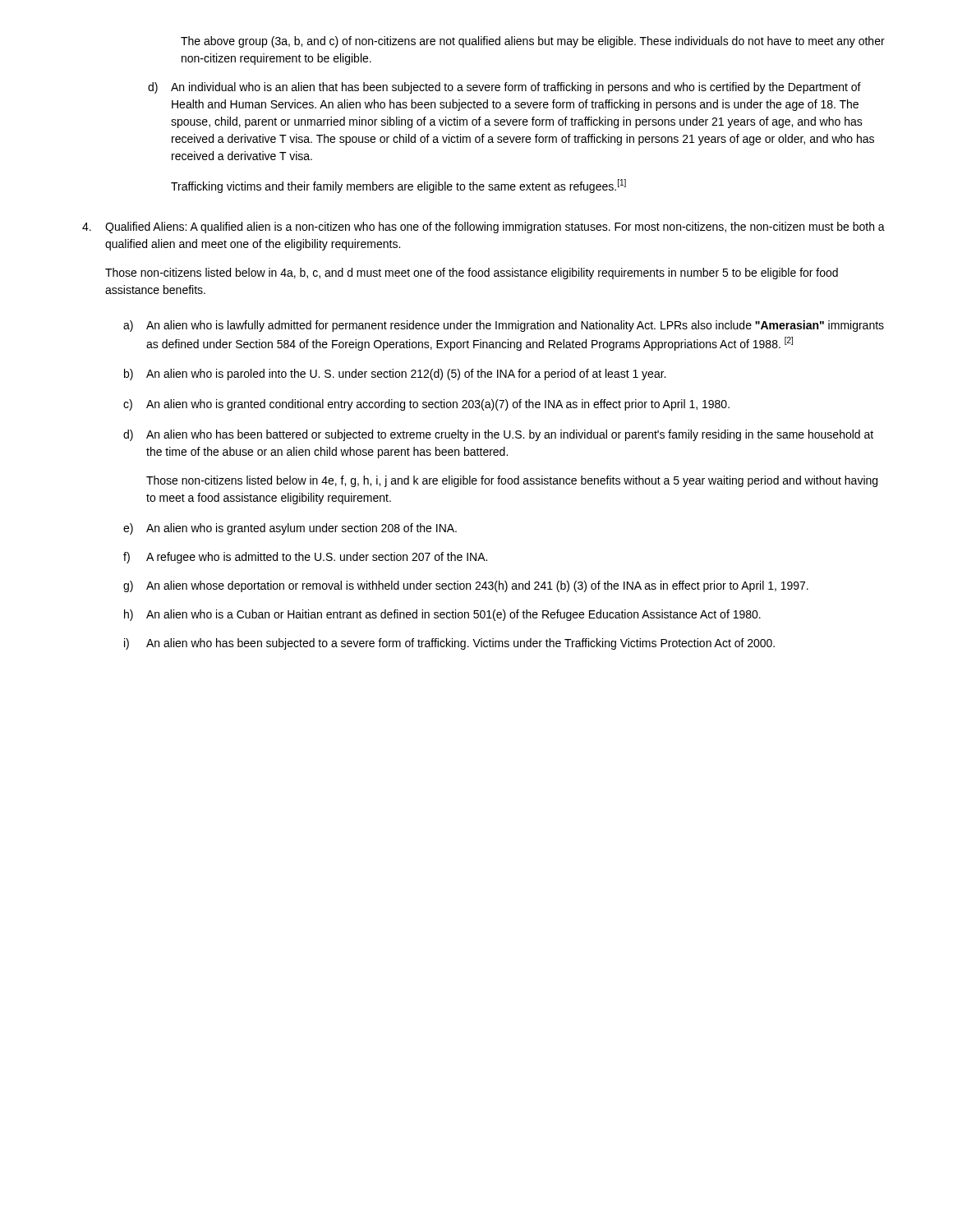The image size is (953, 1232).
Task: Select the list item that reads "4. Qualified Aliens: A qualified alien"
Action: (485, 235)
